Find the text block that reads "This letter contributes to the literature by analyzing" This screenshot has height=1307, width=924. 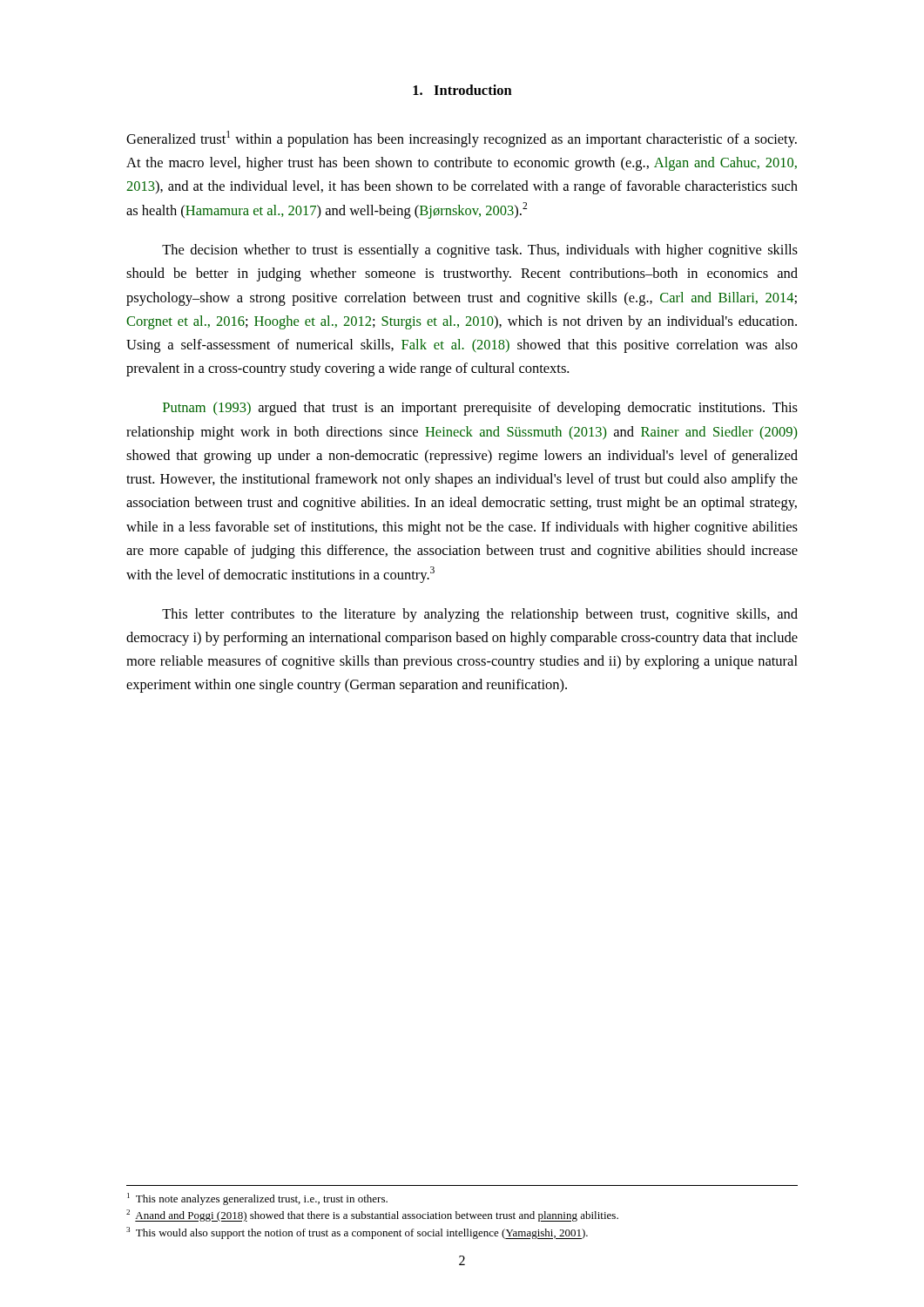tap(462, 649)
